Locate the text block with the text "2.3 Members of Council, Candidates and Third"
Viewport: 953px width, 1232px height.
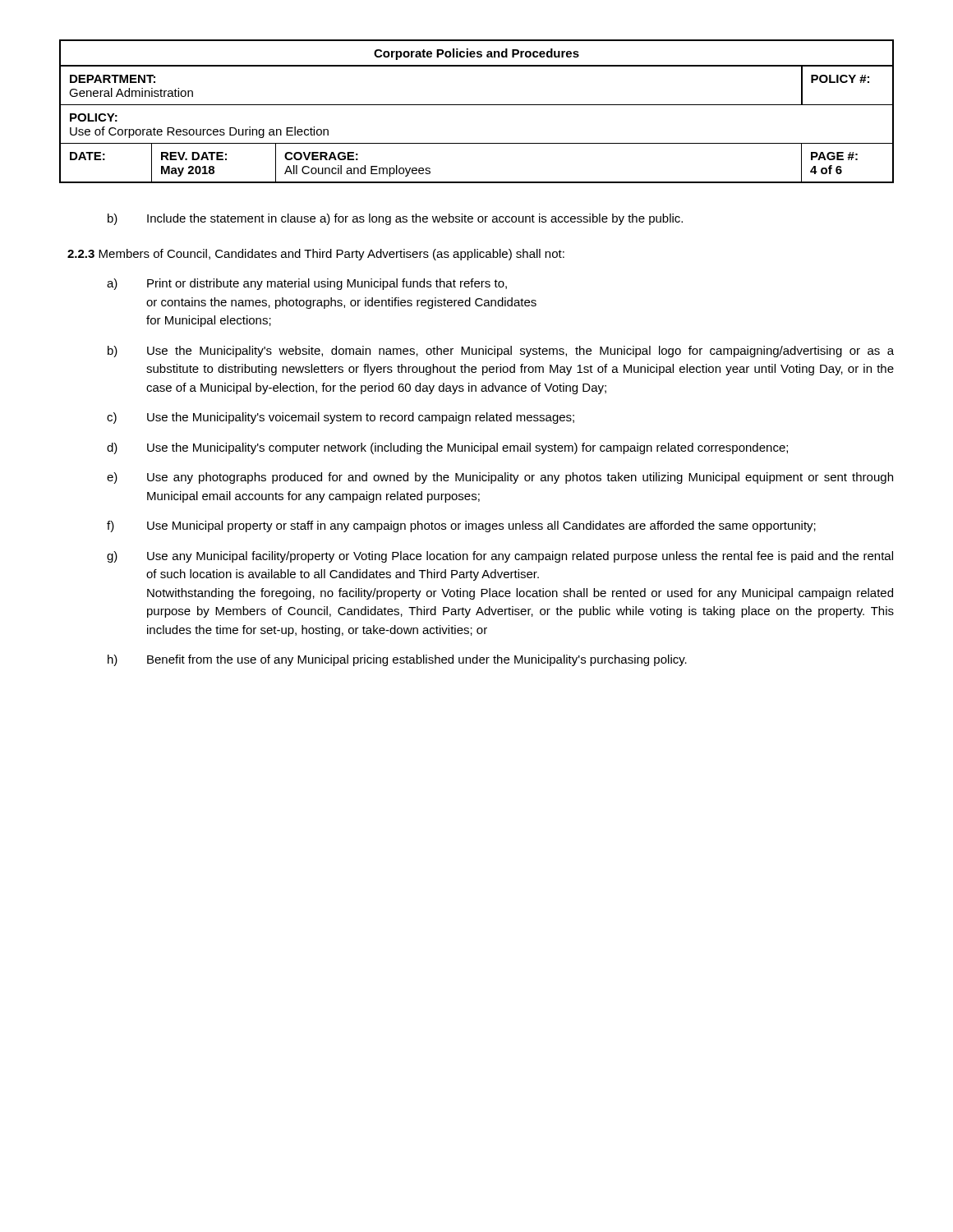316,253
